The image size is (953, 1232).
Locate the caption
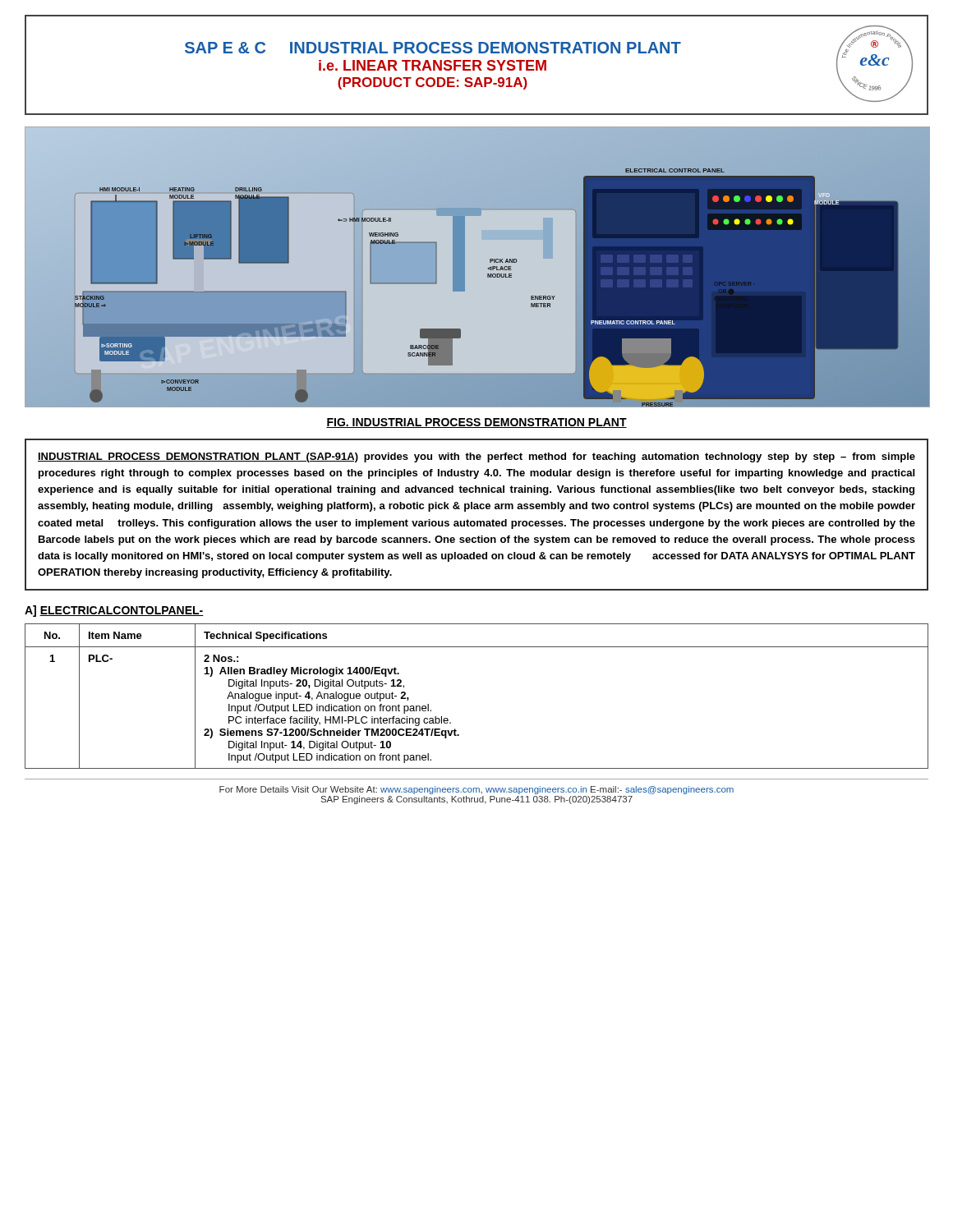click(476, 422)
